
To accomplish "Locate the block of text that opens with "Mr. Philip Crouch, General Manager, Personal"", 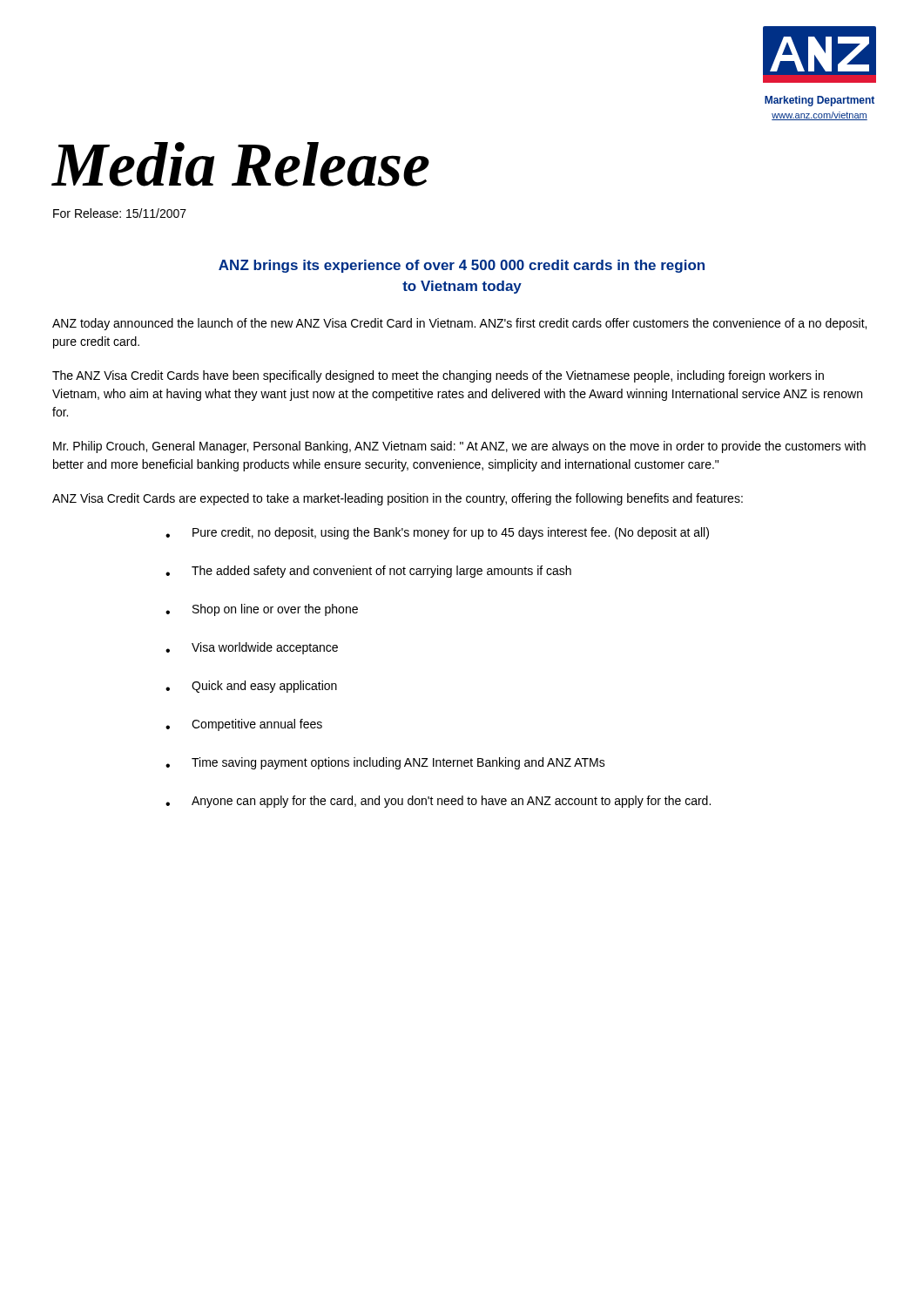I will [x=459, y=455].
